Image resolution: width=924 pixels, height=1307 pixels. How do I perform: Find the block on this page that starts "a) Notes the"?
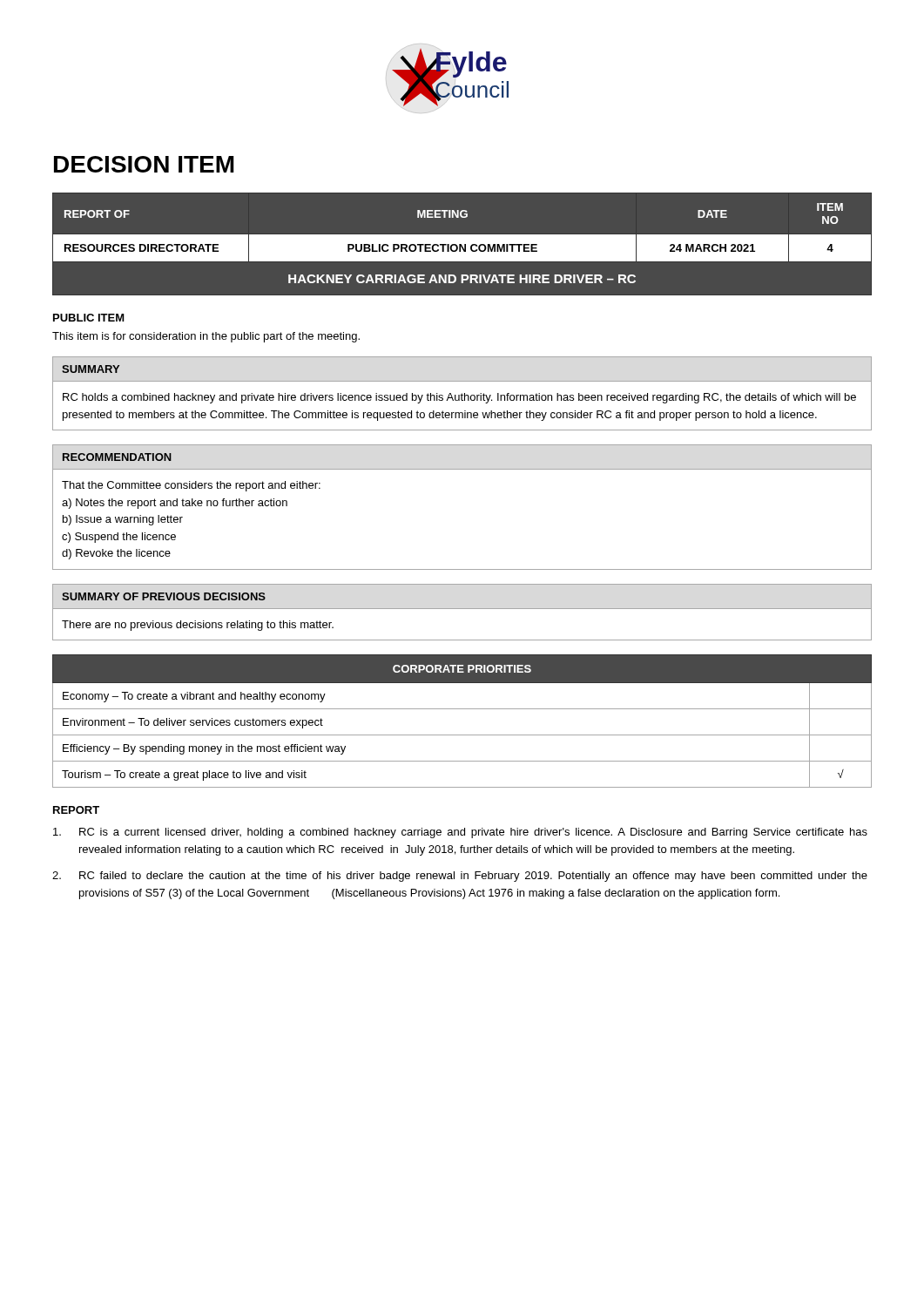175,502
